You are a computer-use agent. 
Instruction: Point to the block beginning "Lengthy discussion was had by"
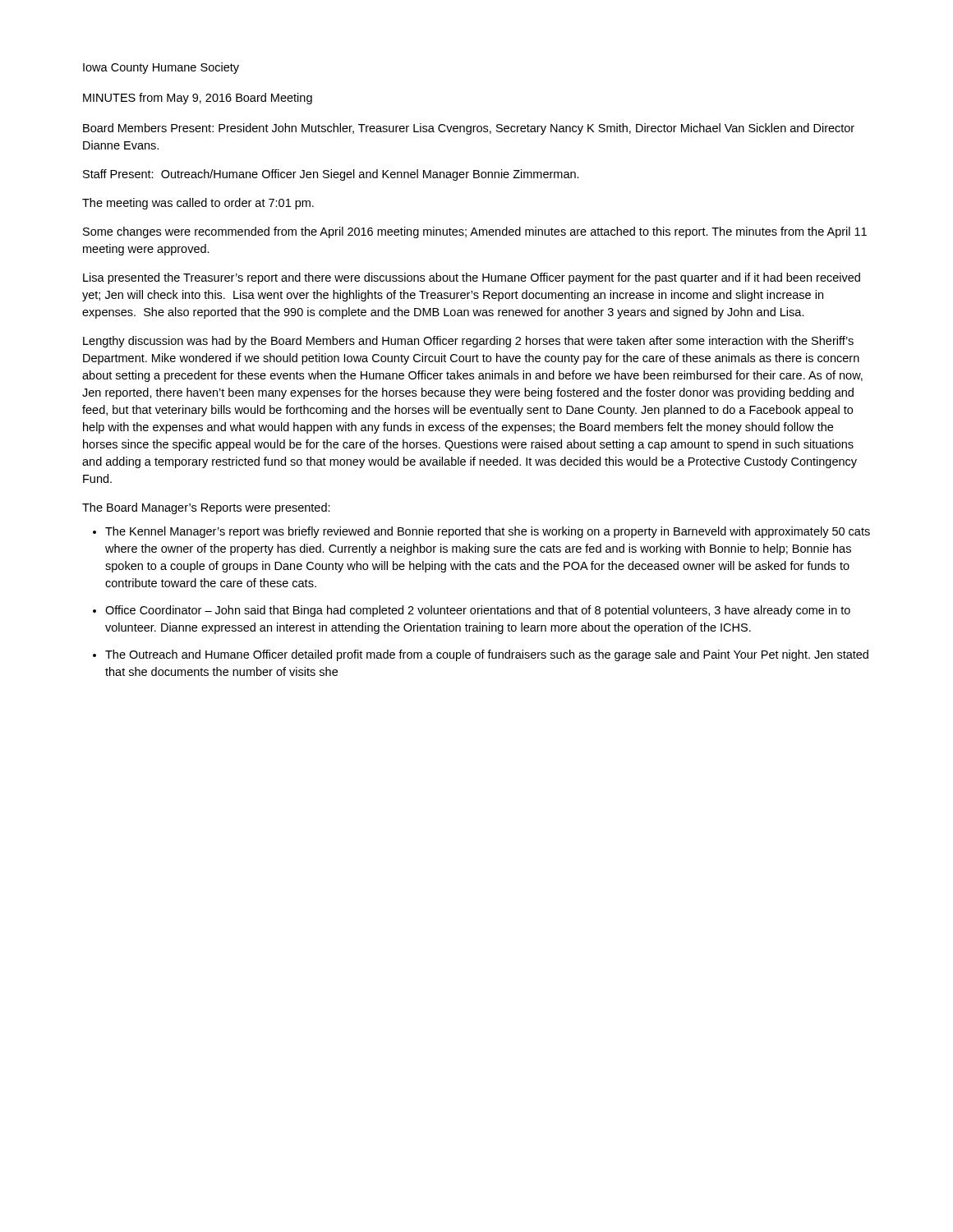click(473, 410)
